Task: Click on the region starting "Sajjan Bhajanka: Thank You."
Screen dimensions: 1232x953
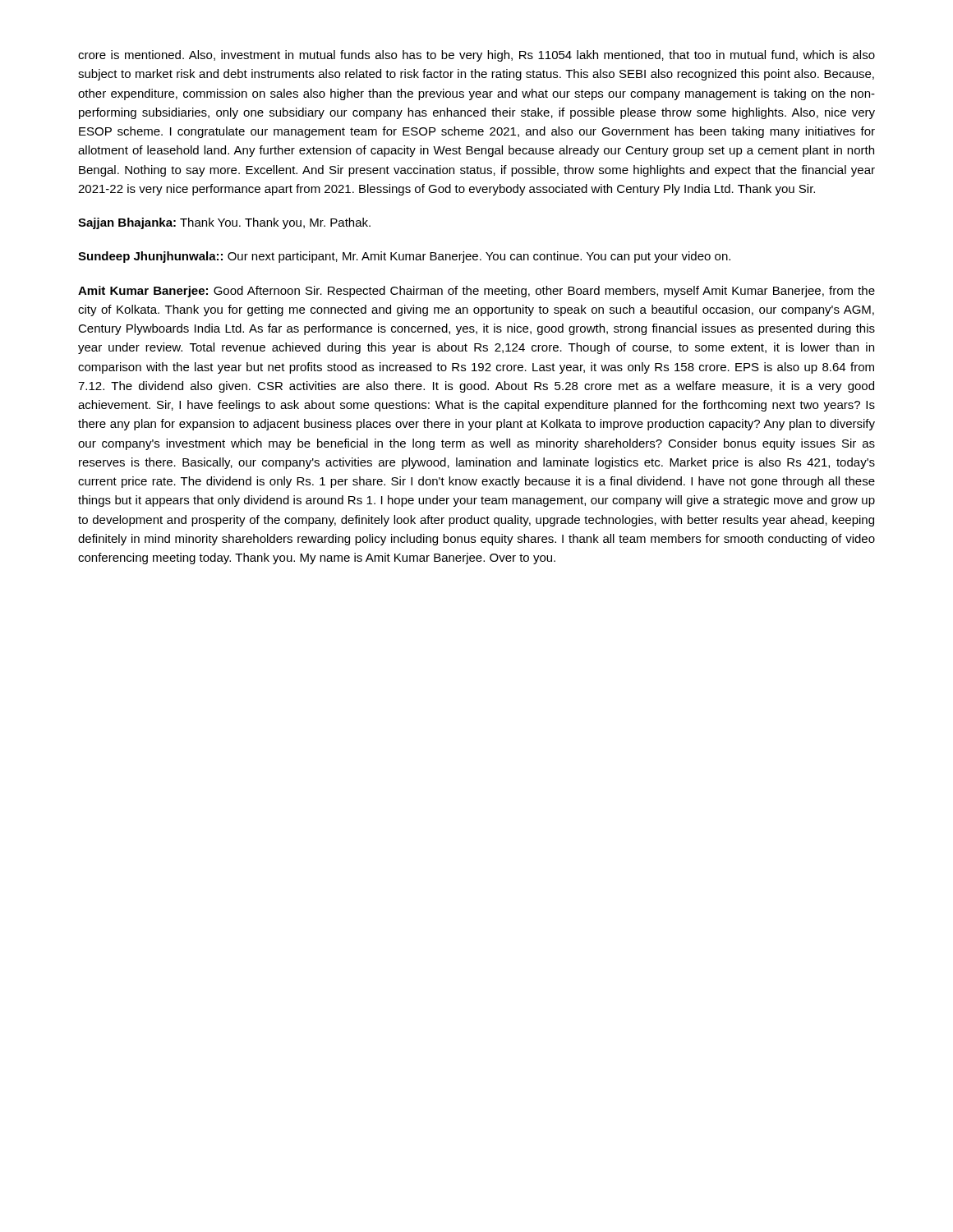Action: pyautogui.click(x=225, y=222)
